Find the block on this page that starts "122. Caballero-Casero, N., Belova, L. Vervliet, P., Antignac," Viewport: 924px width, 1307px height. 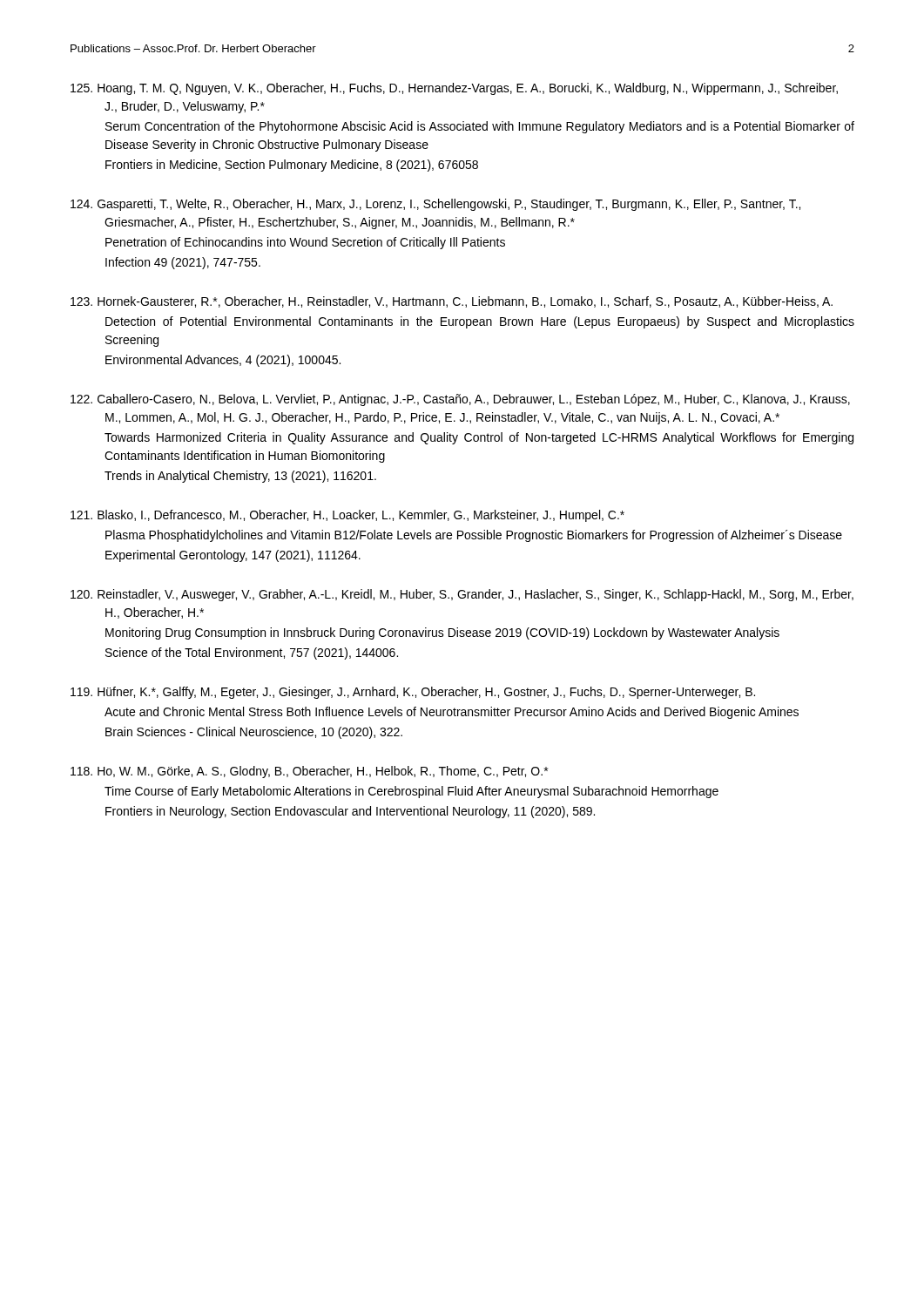[462, 438]
